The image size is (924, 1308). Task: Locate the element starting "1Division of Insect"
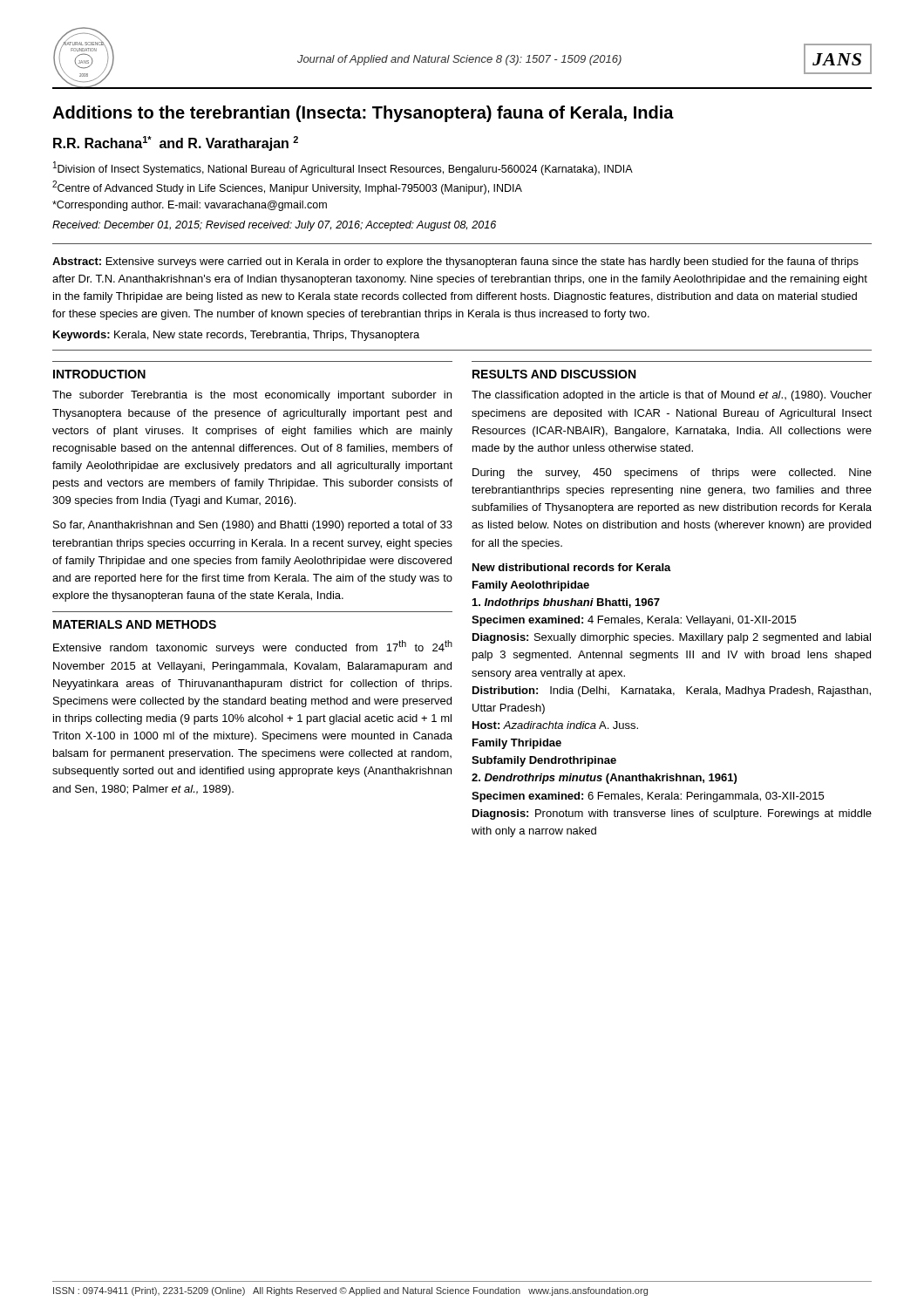pyautogui.click(x=342, y=186)
